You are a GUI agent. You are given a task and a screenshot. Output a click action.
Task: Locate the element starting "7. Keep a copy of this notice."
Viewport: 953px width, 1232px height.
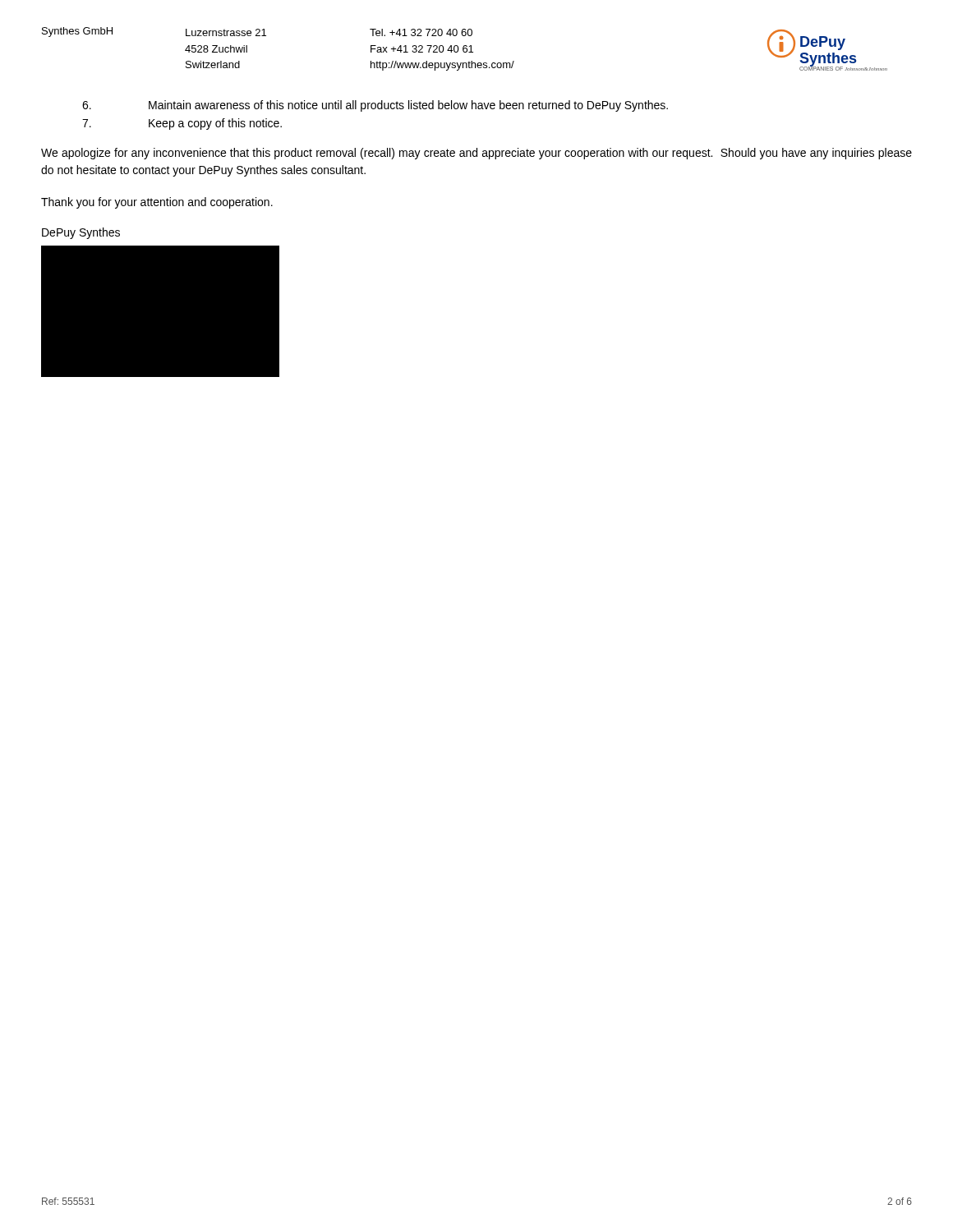pos(182,124)
